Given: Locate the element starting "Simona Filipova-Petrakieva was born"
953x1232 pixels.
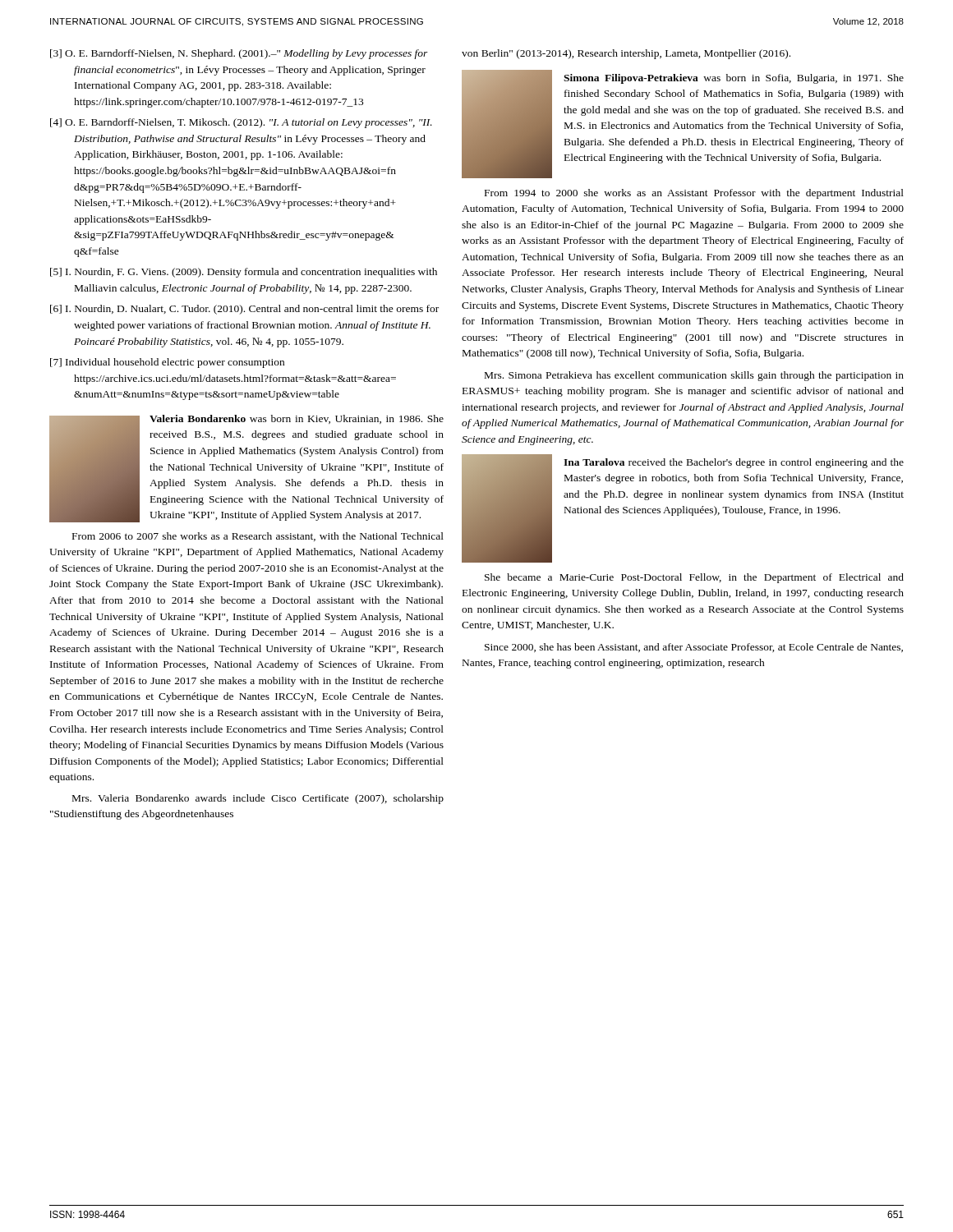Looking at the screenshot, I should click(734, 117).
